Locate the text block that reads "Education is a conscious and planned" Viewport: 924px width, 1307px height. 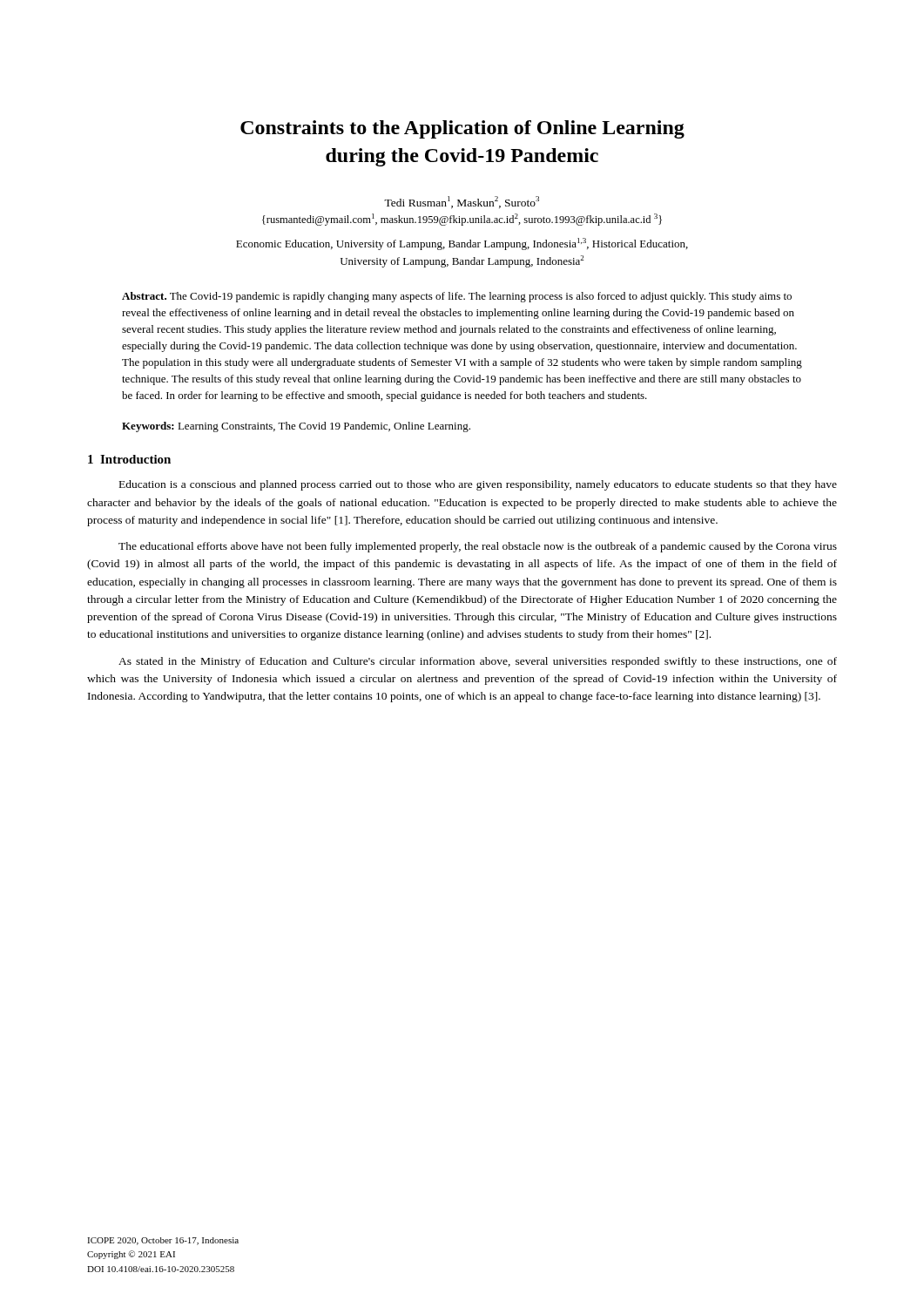[x=462, y=502]
